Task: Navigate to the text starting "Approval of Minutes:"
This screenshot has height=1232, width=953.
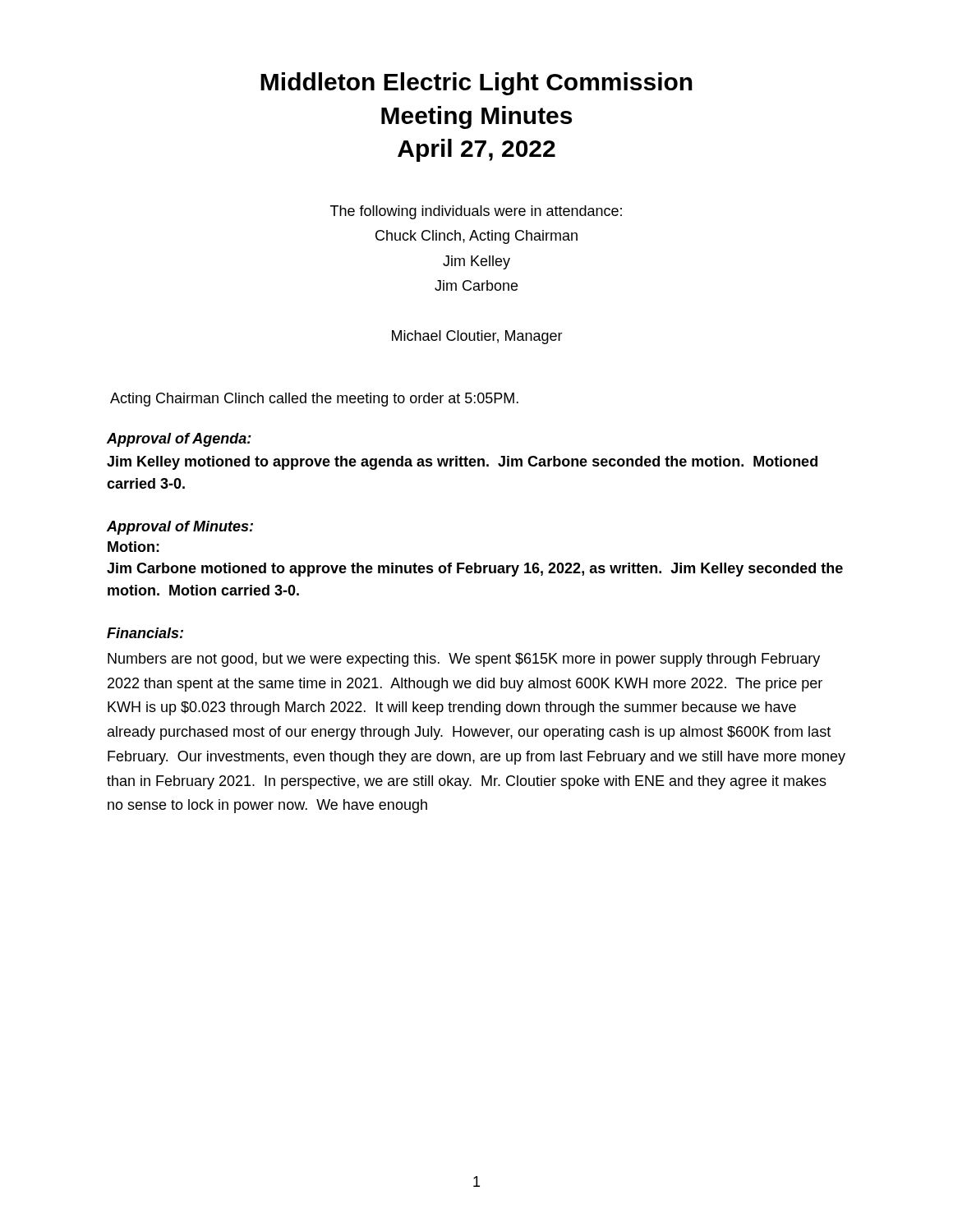Action: pyautogui.click(x=180, y=526)
